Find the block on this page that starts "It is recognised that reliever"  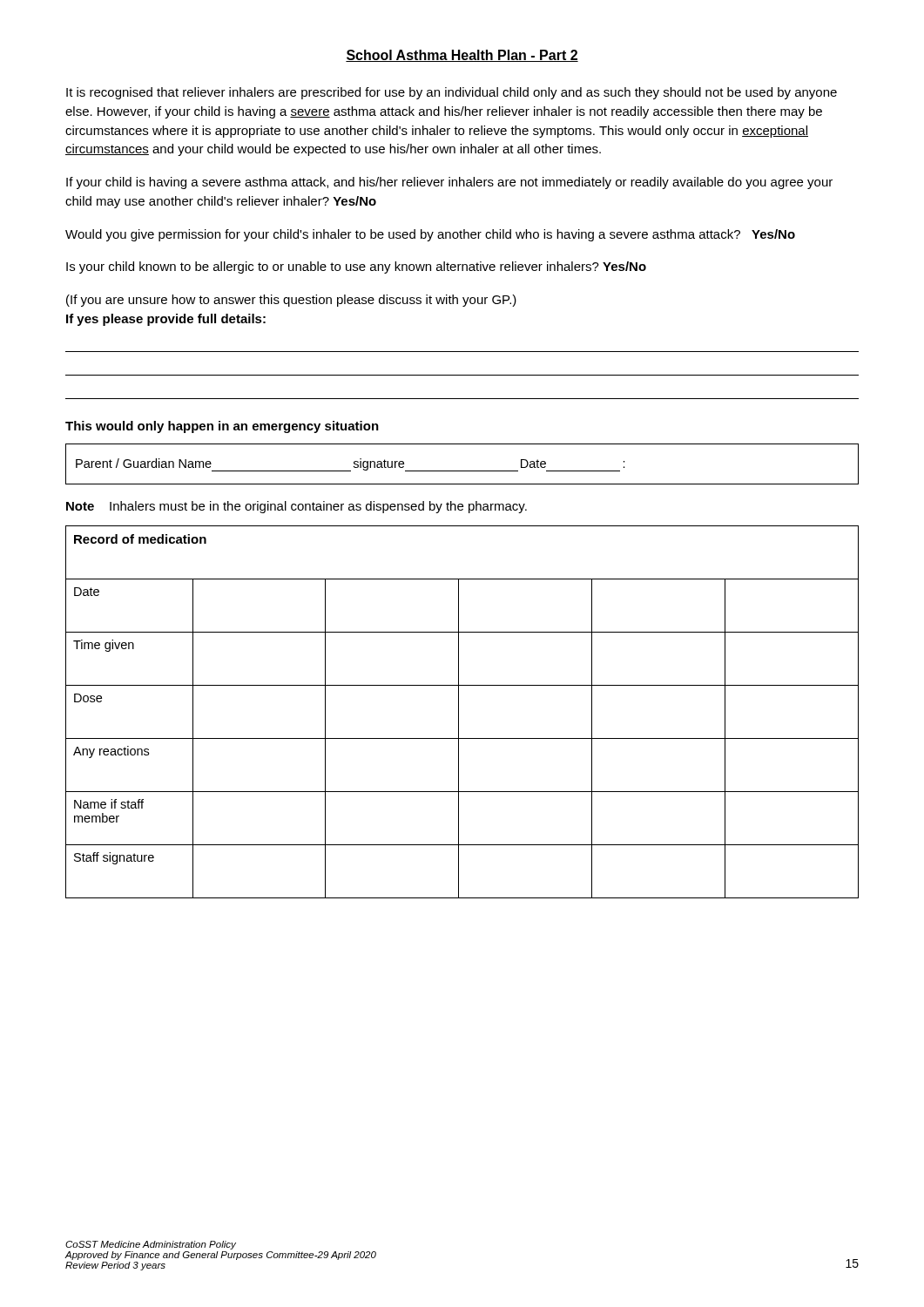pyautogui.click(x=451, y=120)
